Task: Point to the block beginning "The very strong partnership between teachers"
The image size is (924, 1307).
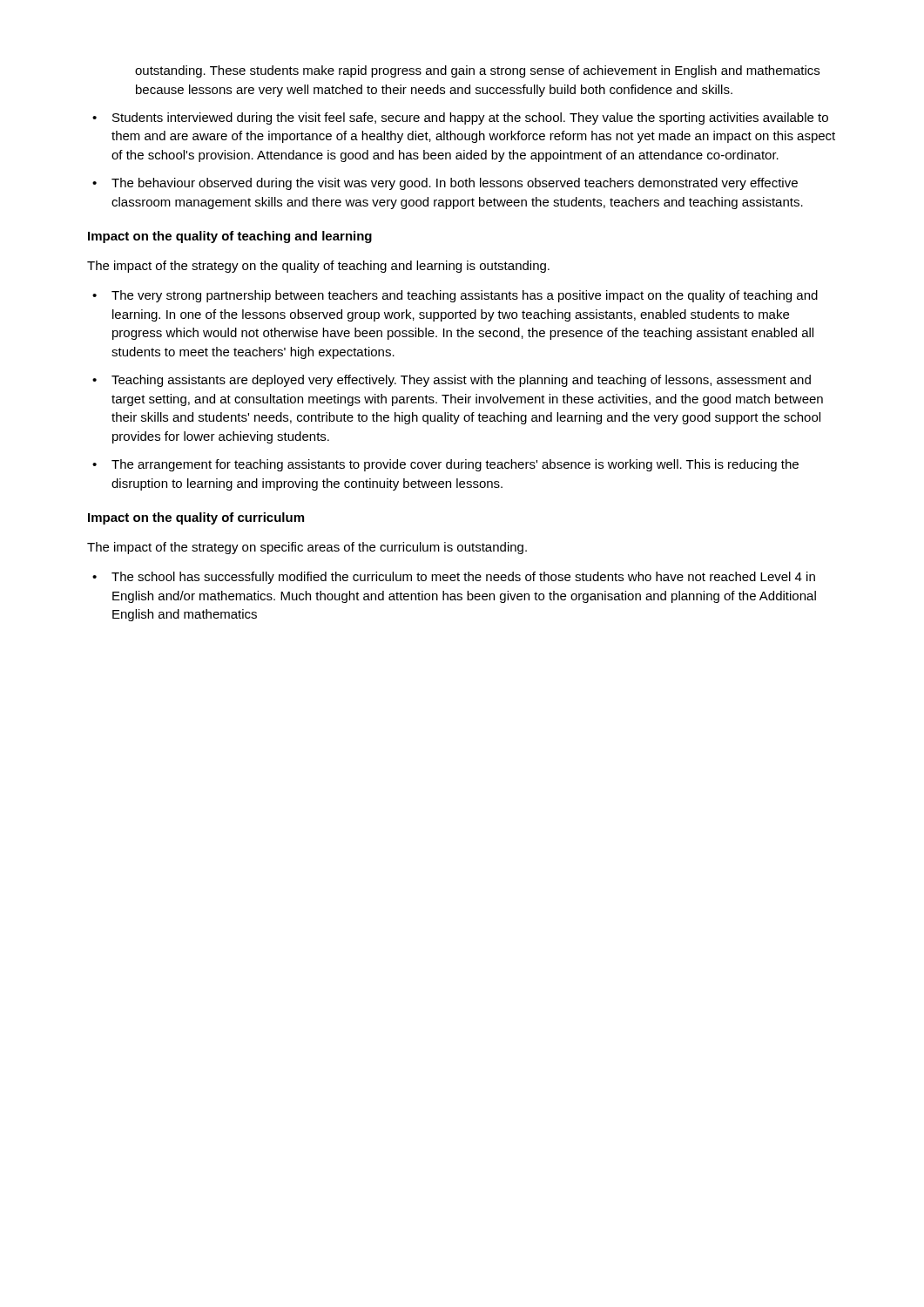Action: [x=465, y=323]
